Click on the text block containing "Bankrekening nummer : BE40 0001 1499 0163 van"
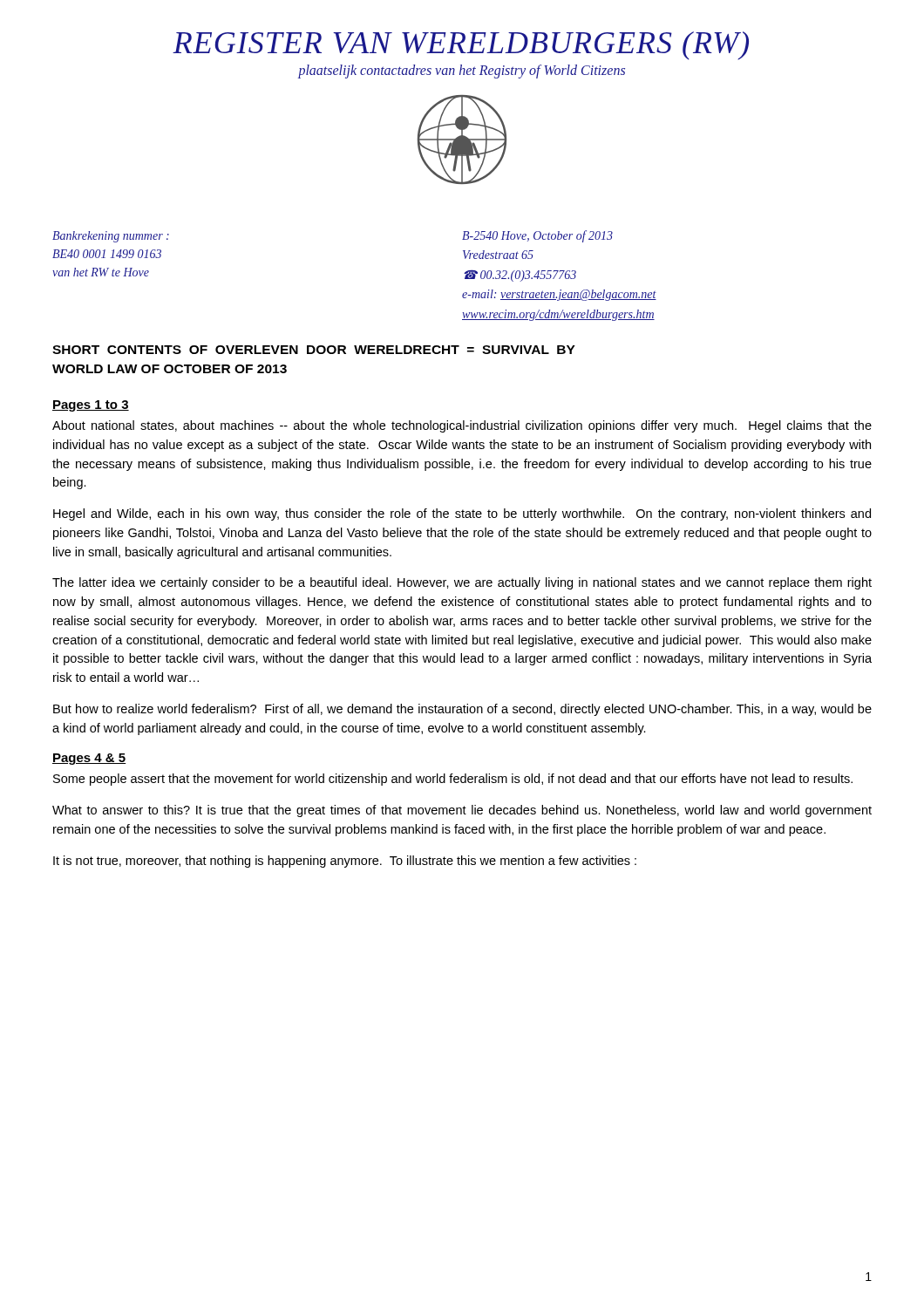The image size is (924, 1308). [x=111, y=254]
